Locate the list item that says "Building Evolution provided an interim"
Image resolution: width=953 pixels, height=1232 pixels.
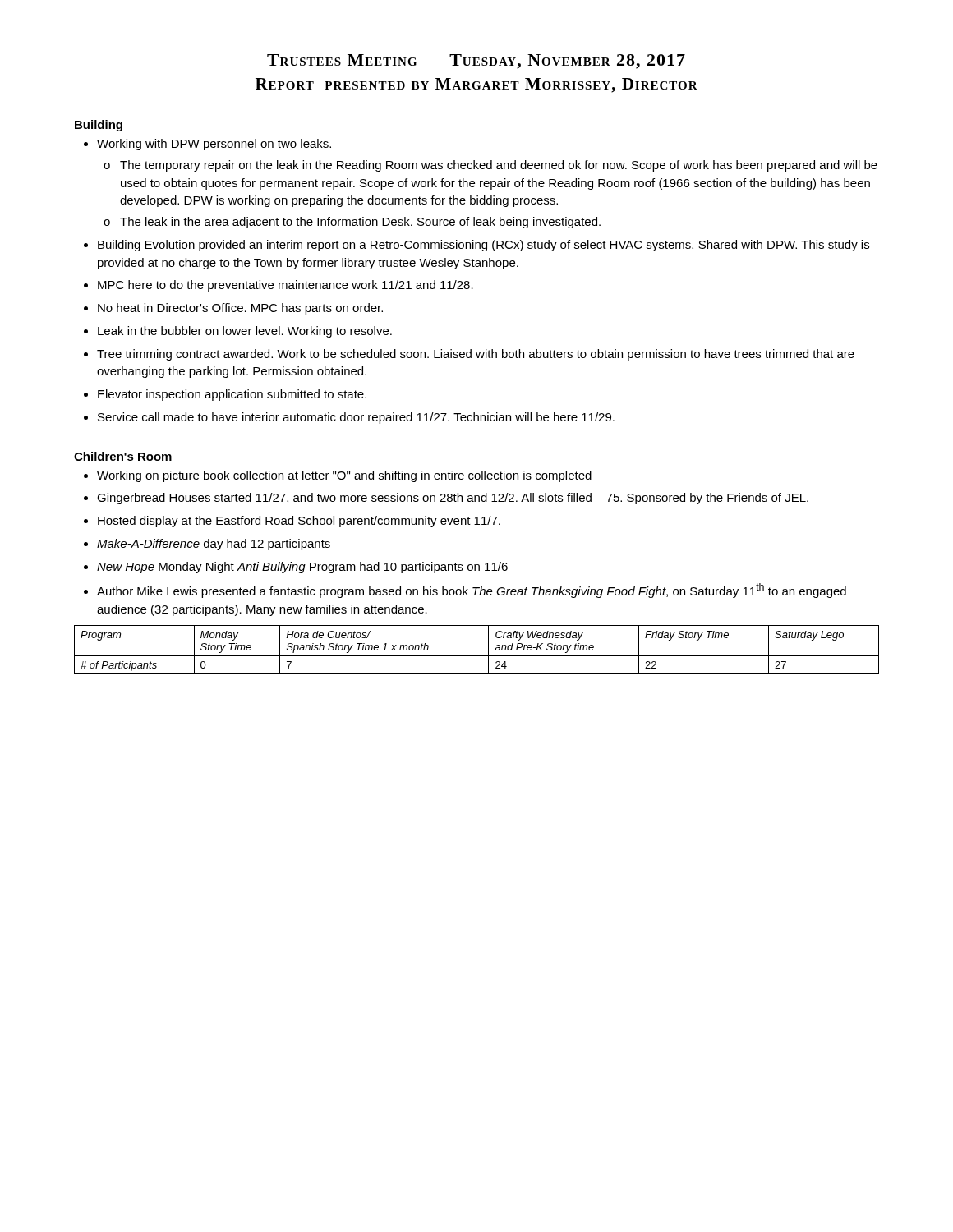tap(483, 253)
